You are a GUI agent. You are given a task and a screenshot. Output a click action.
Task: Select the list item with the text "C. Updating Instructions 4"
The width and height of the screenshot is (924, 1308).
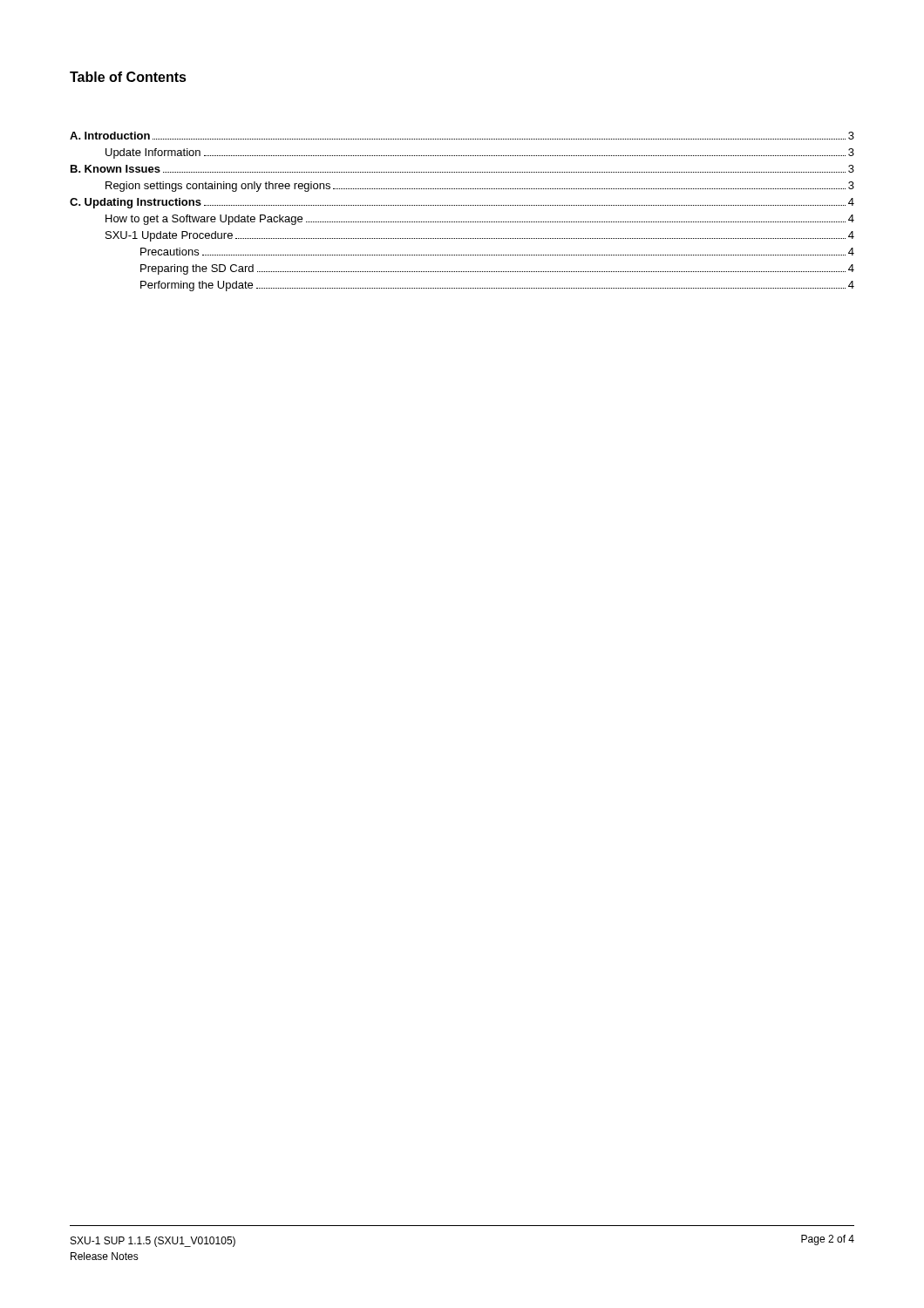(462, 202)
